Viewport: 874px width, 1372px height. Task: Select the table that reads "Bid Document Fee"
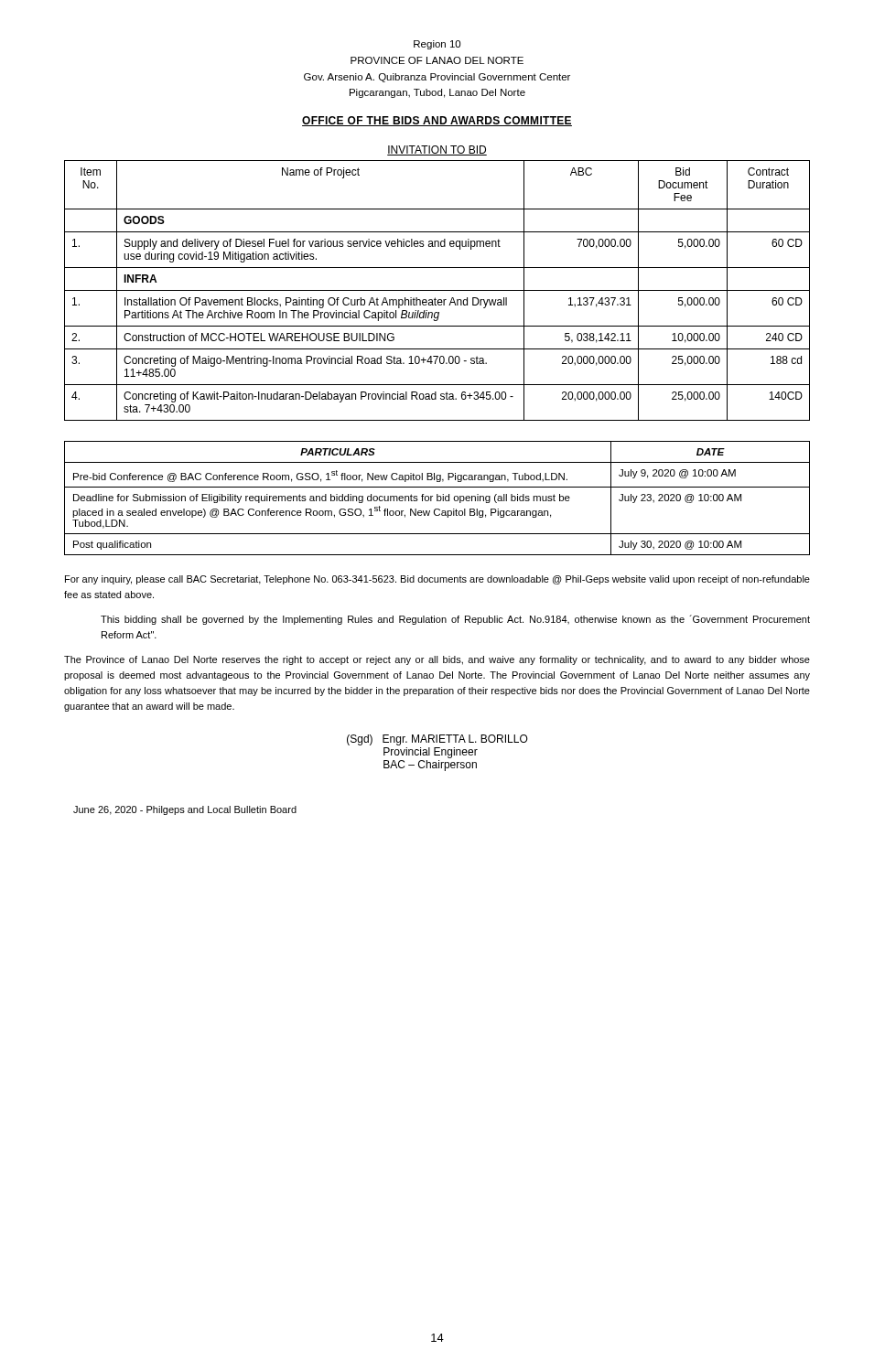tap(437, 282)
